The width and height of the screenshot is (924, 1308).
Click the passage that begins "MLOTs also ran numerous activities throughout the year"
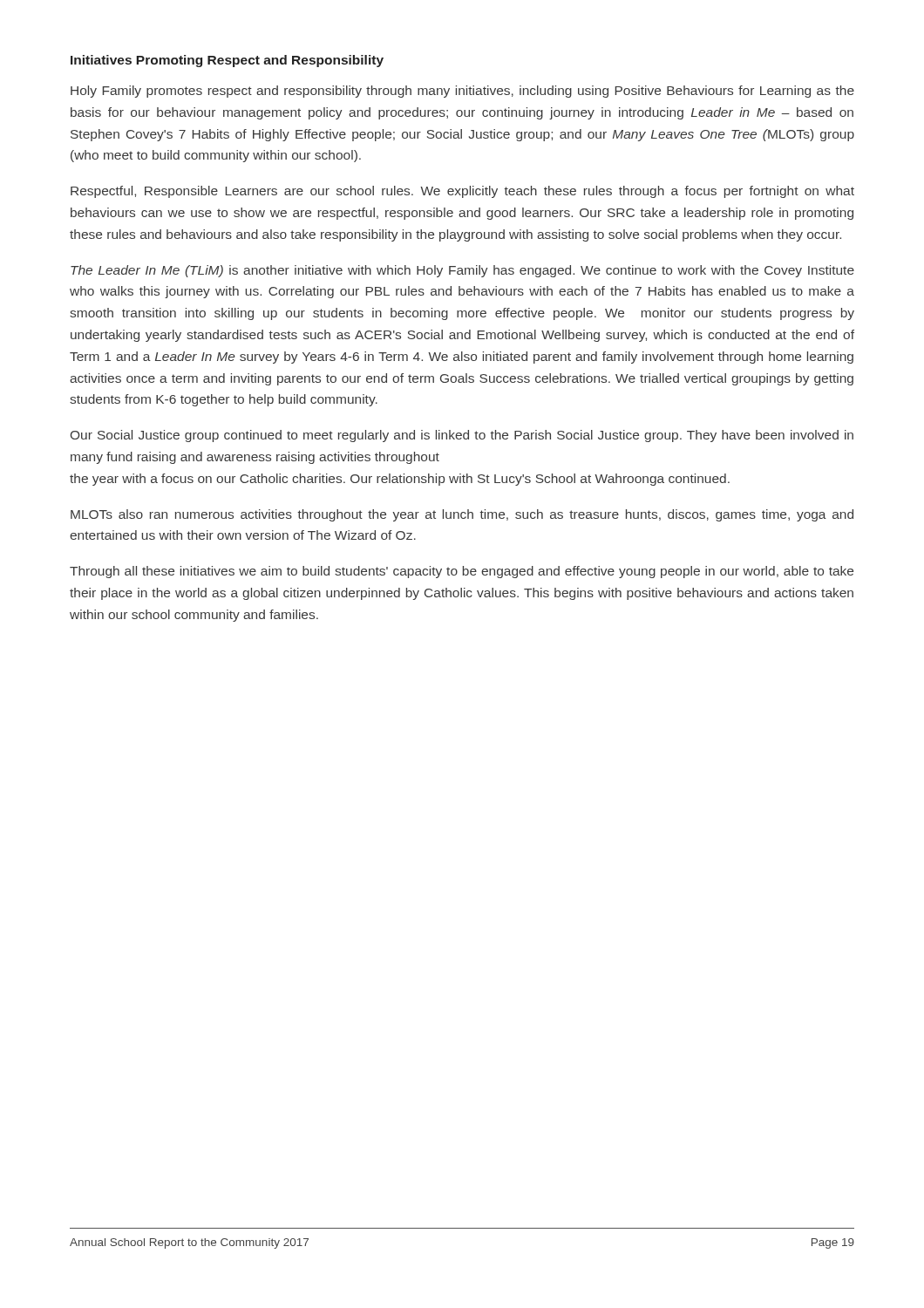[x=462, y=524]
